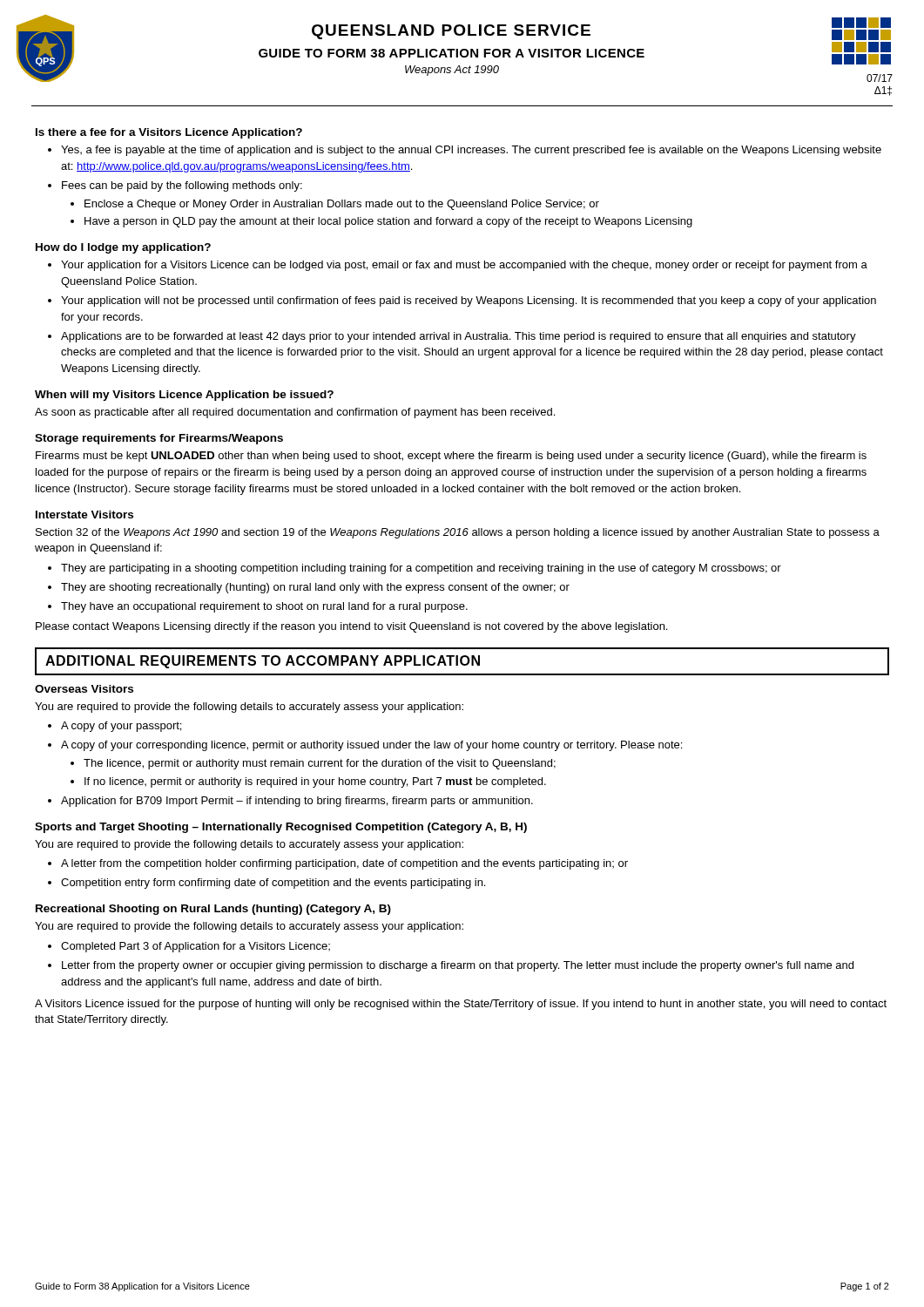
Task: Locate the text "ADDITIONAL REQUIREMENTS TO ACCOMPANY APPLICATION"
Action: pyautogui.click(x=263, y=660)
